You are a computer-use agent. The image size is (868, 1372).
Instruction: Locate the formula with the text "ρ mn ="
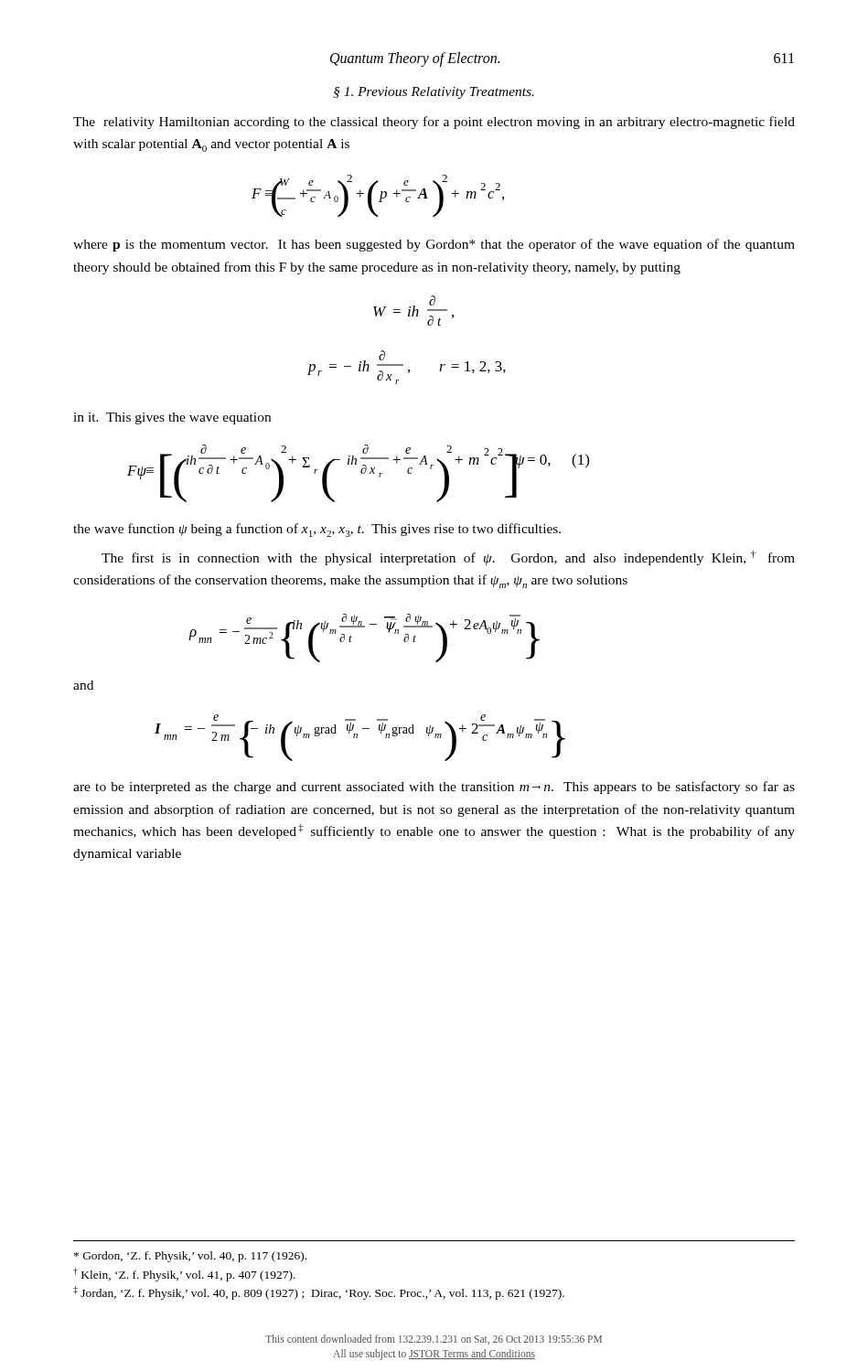[x=434, y=633]
